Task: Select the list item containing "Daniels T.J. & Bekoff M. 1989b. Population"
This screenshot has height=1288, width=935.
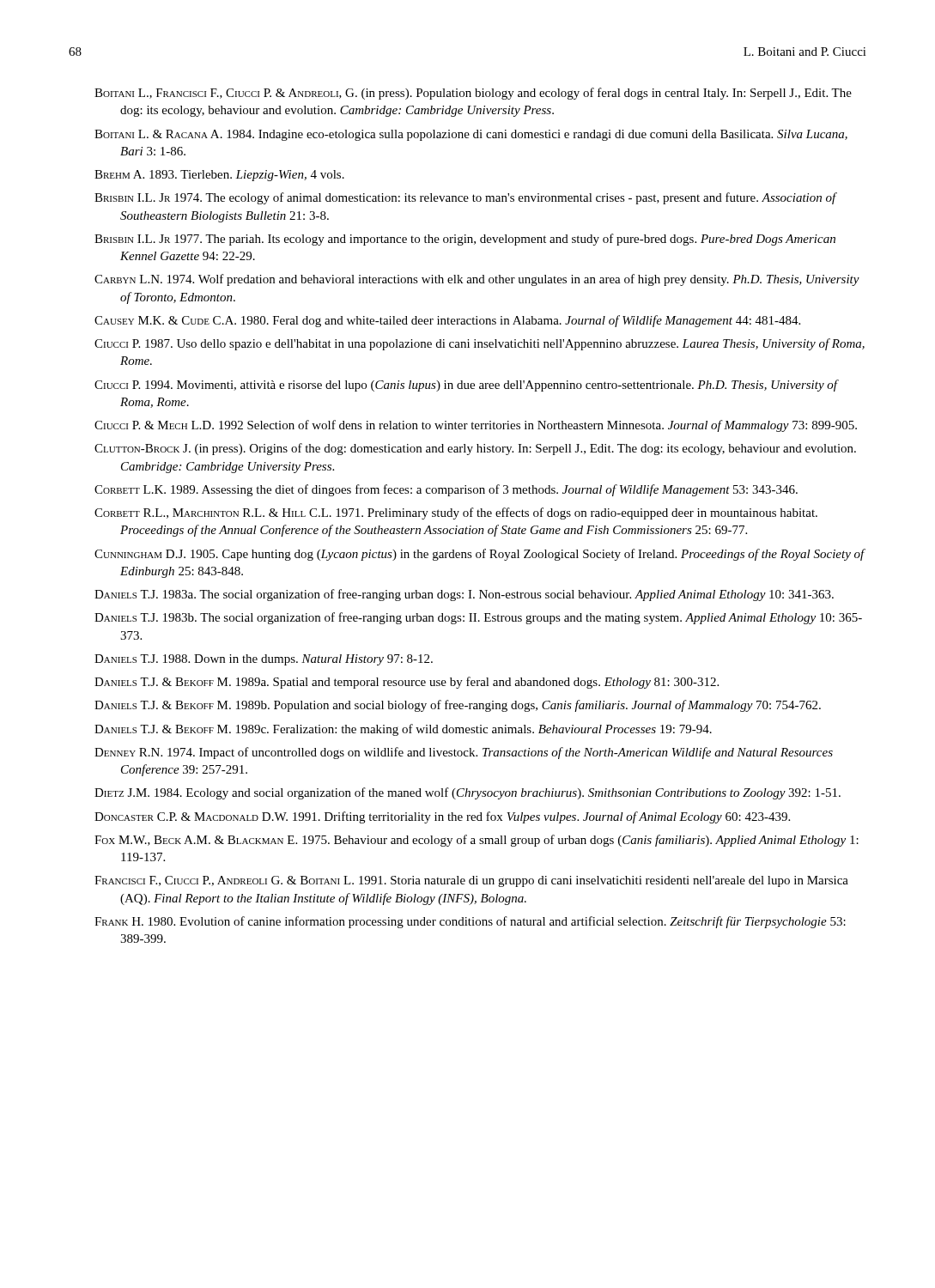Action: coord(458,705)
